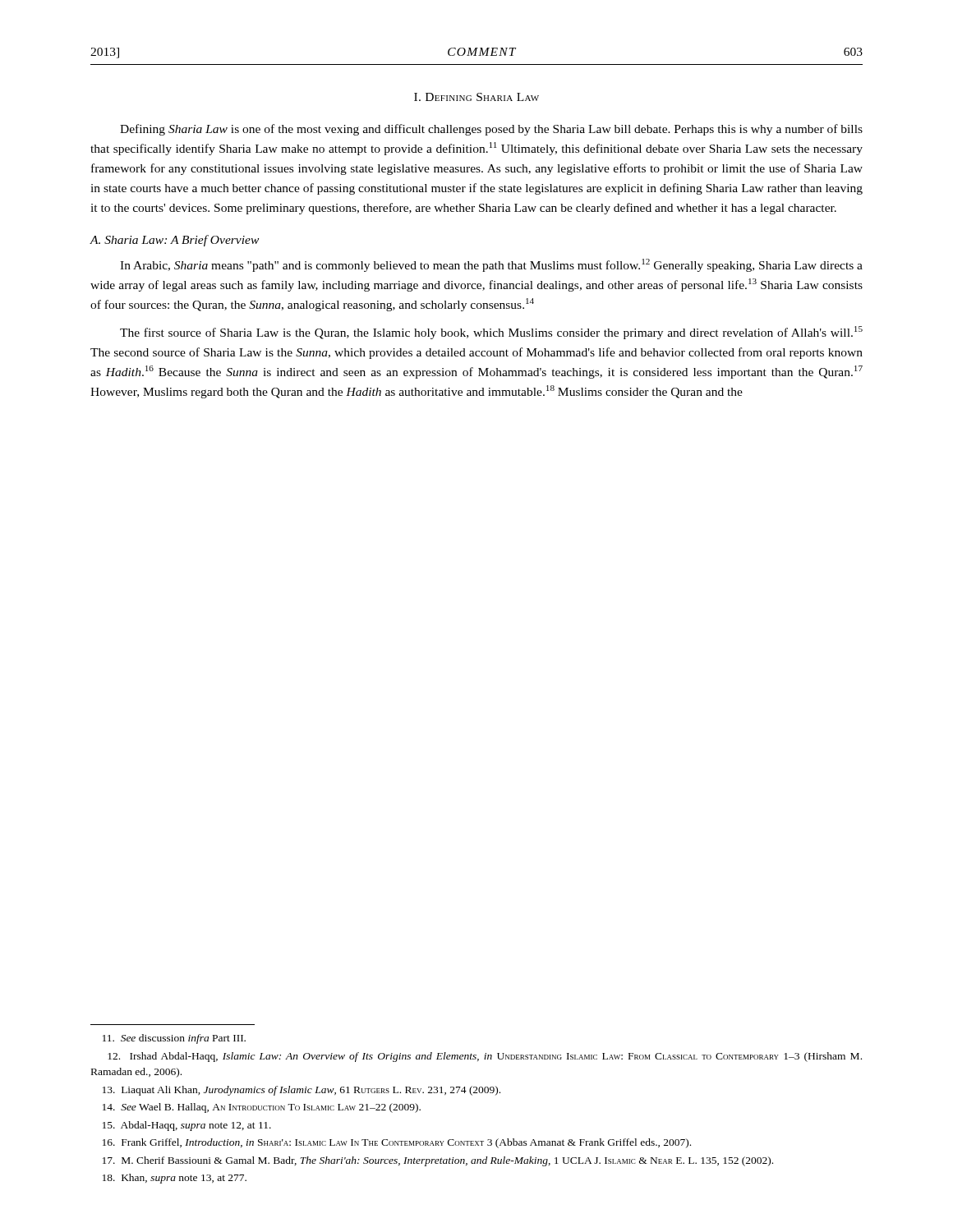This screenshot has width=953, height=1232.
Task: Locate the block of text that opens with "Frank Griffel, Introduction, in Shari'a:"
Action: coord(476,1143)
